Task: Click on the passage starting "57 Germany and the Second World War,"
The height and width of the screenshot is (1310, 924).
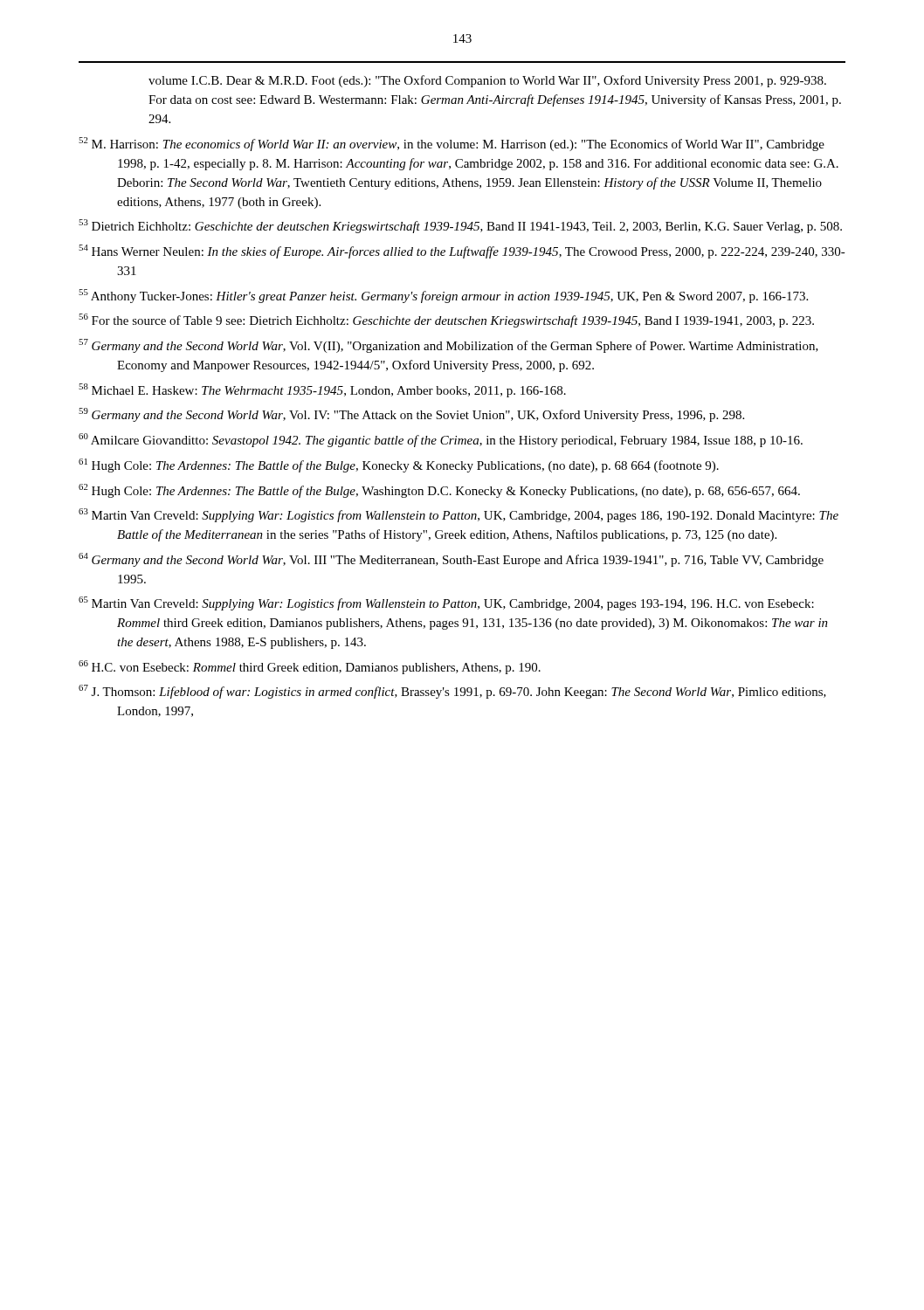Action: (x=462, y=355)
